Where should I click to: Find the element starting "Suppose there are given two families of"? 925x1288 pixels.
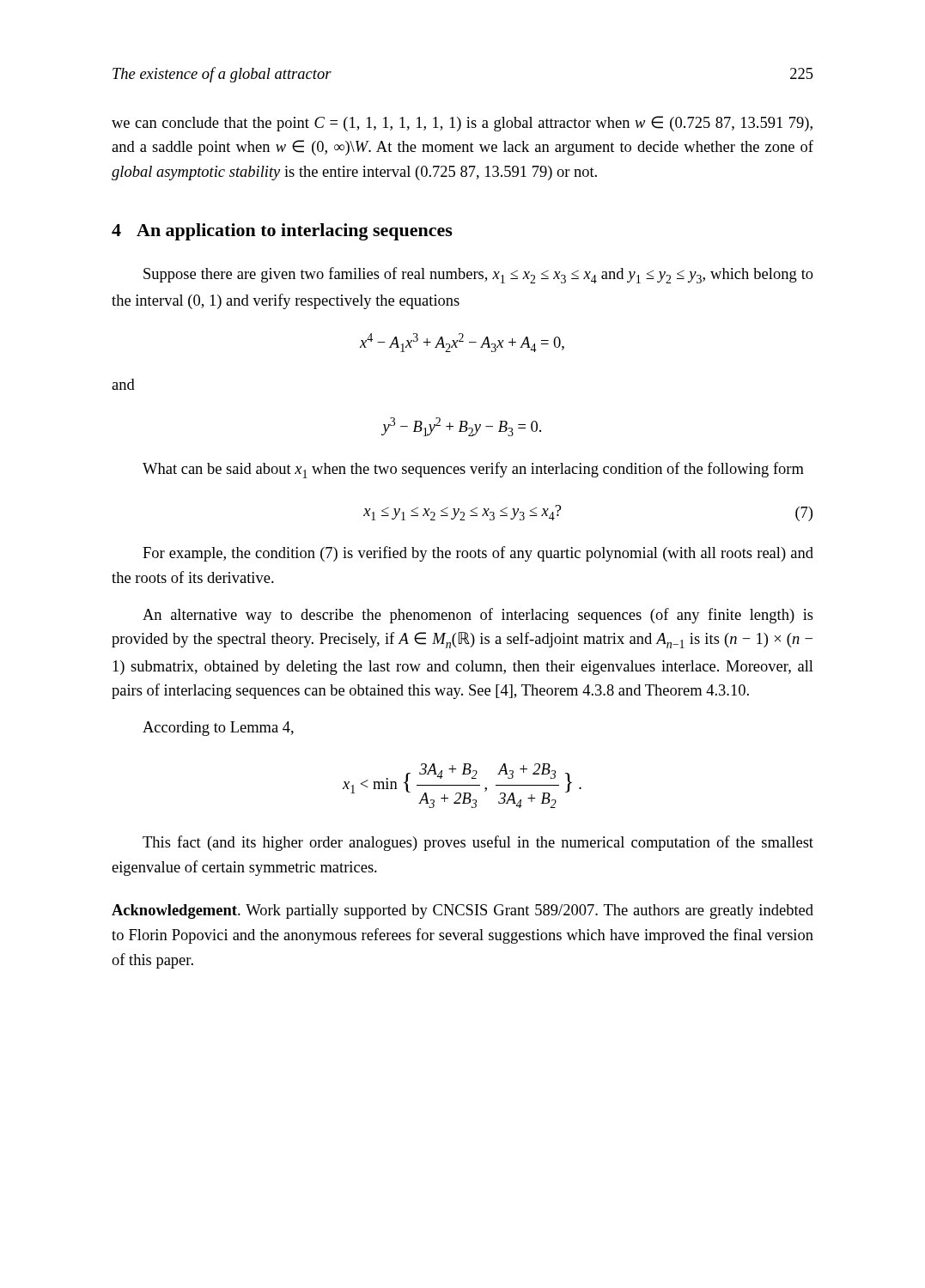click(462, 287)
